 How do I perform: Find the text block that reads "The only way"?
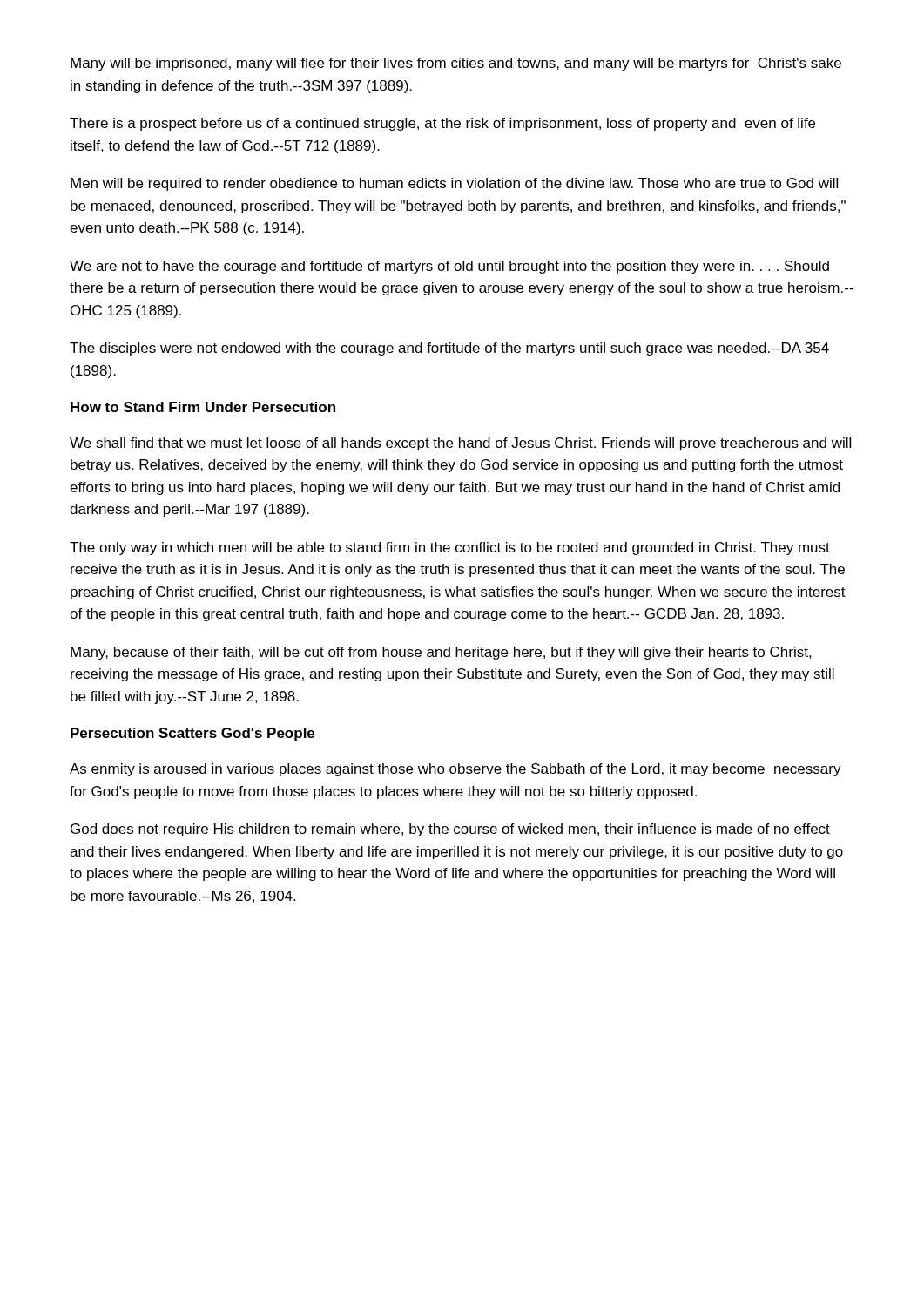click(458, 581)
